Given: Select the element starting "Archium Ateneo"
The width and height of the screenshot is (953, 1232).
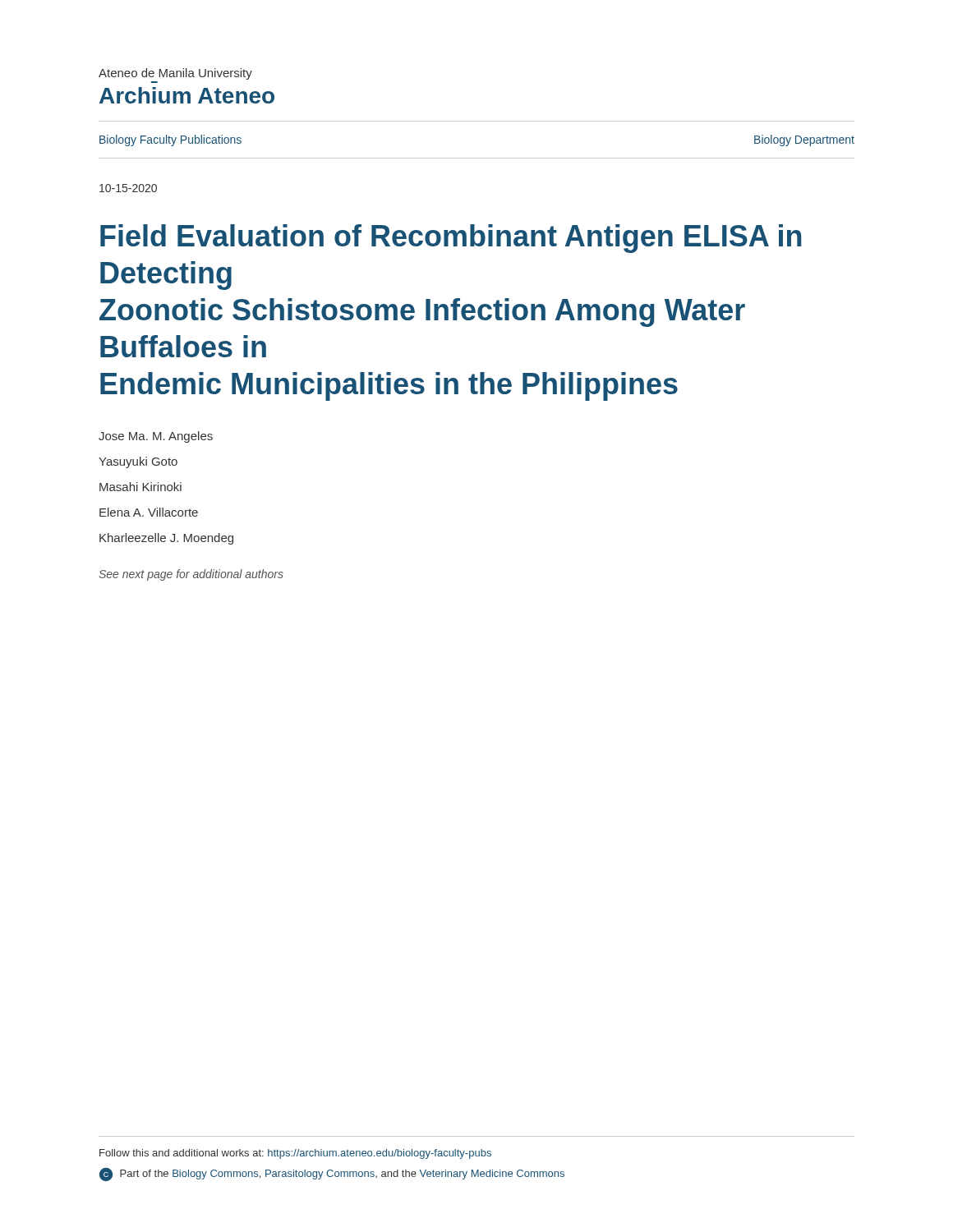Looking at the screenshot, I should tap(187, 96).
